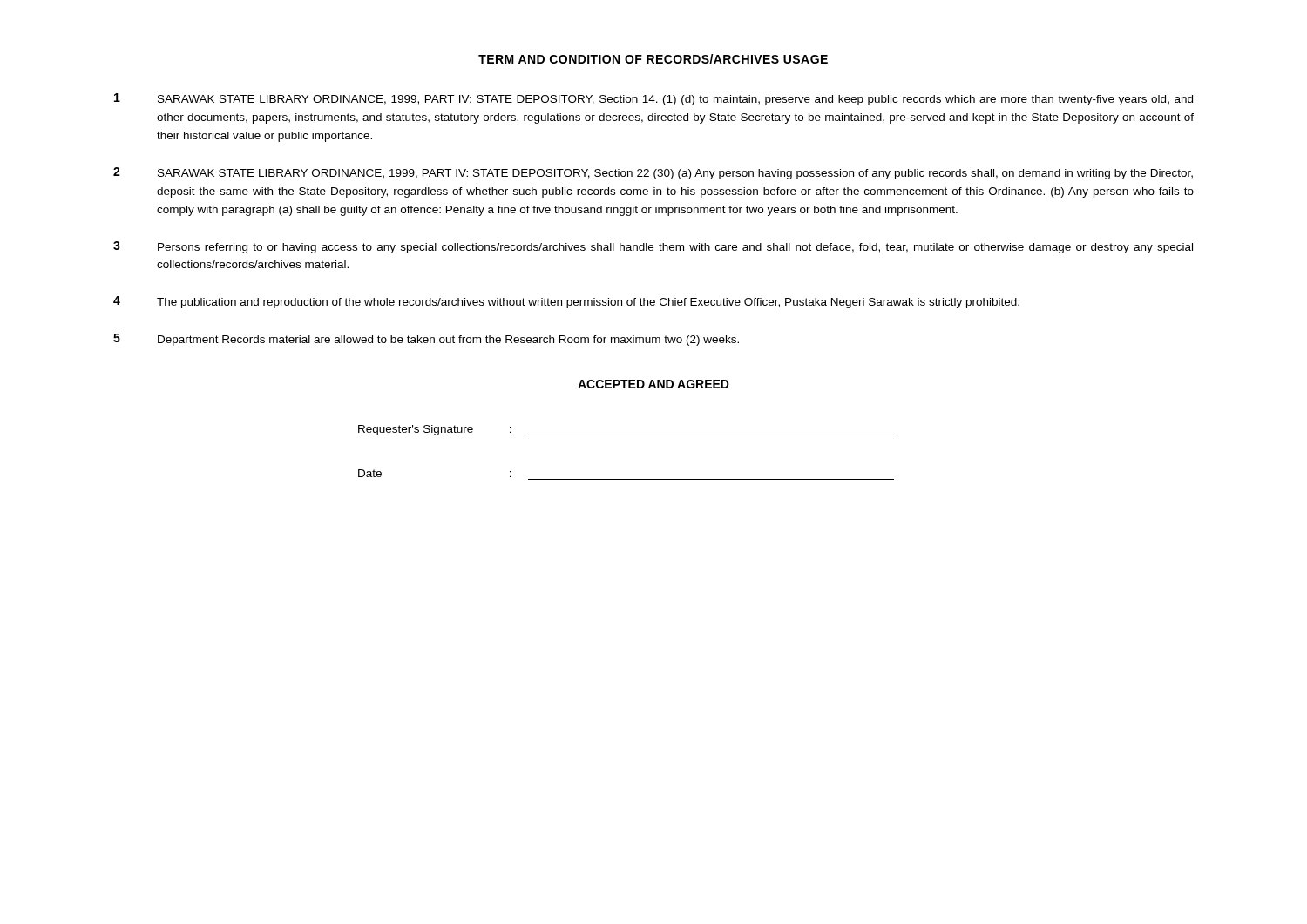Navigate to the text block starting "Requester's Signature :"
Screen dimensions: 924x1307
point(625,426)
